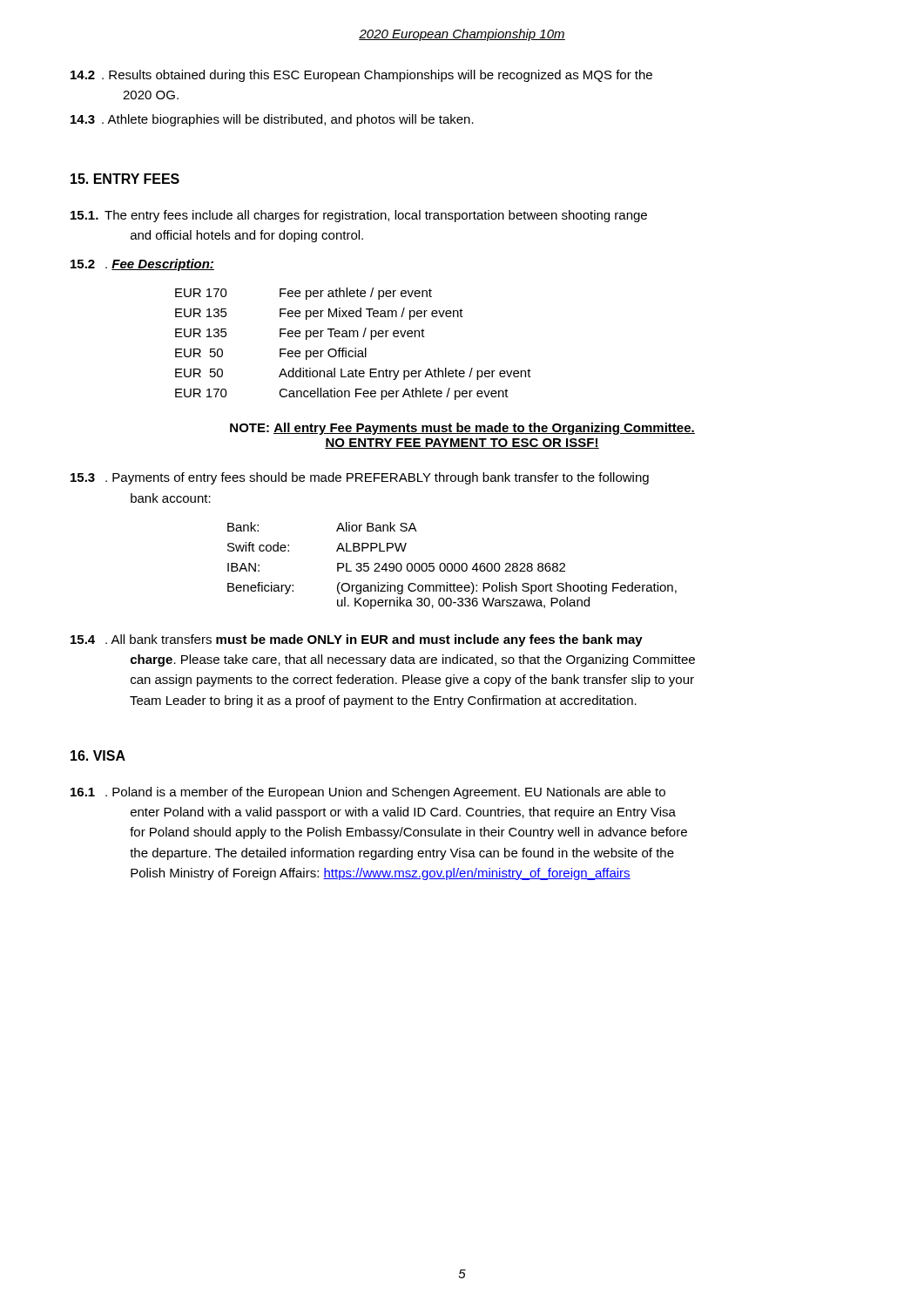Locate the table with the text "PL 35 2490 0005 0000"
Screen dimensions: 1307x924
[506, 564]
